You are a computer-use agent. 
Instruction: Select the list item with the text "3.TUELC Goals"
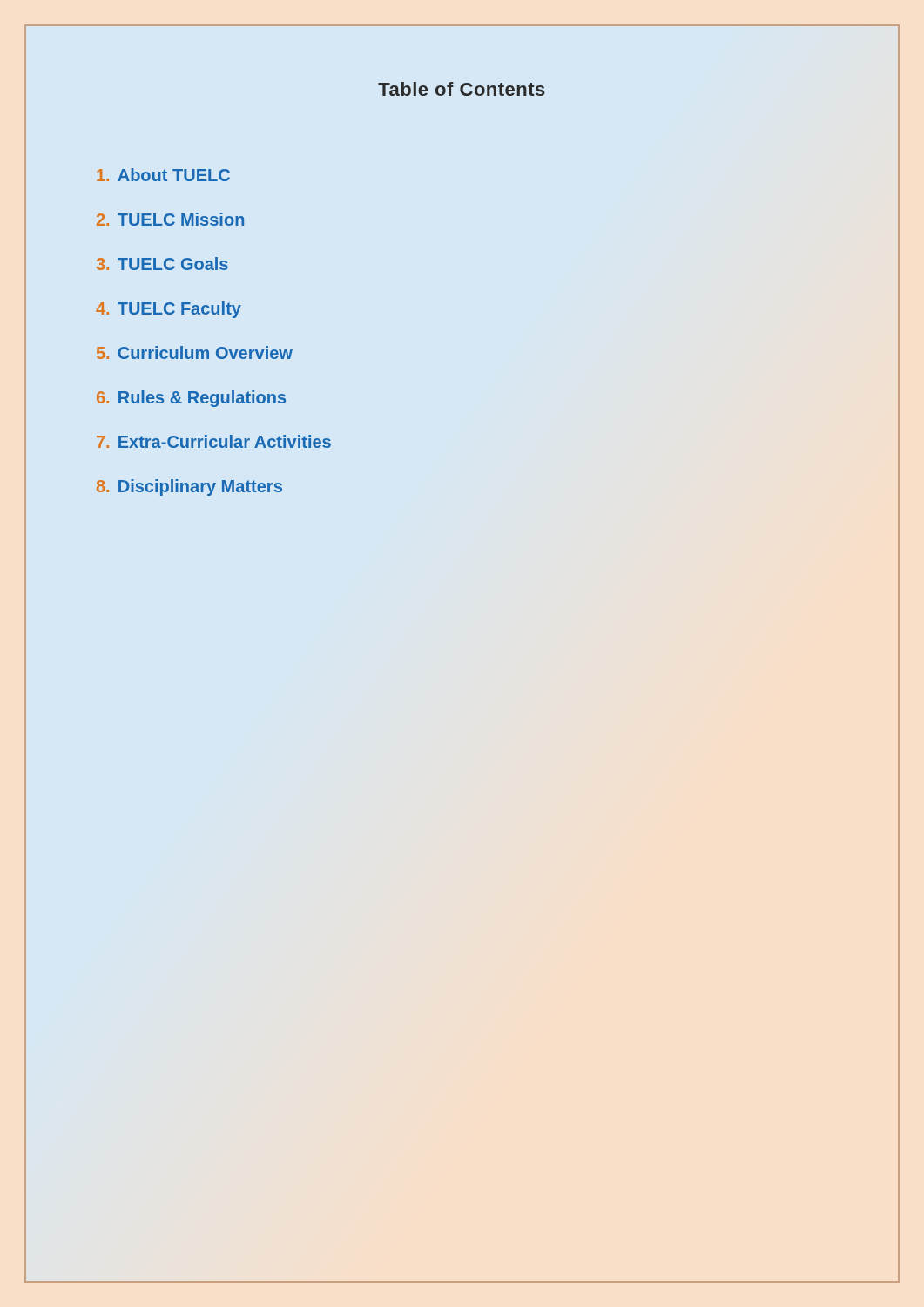[162, 264]
